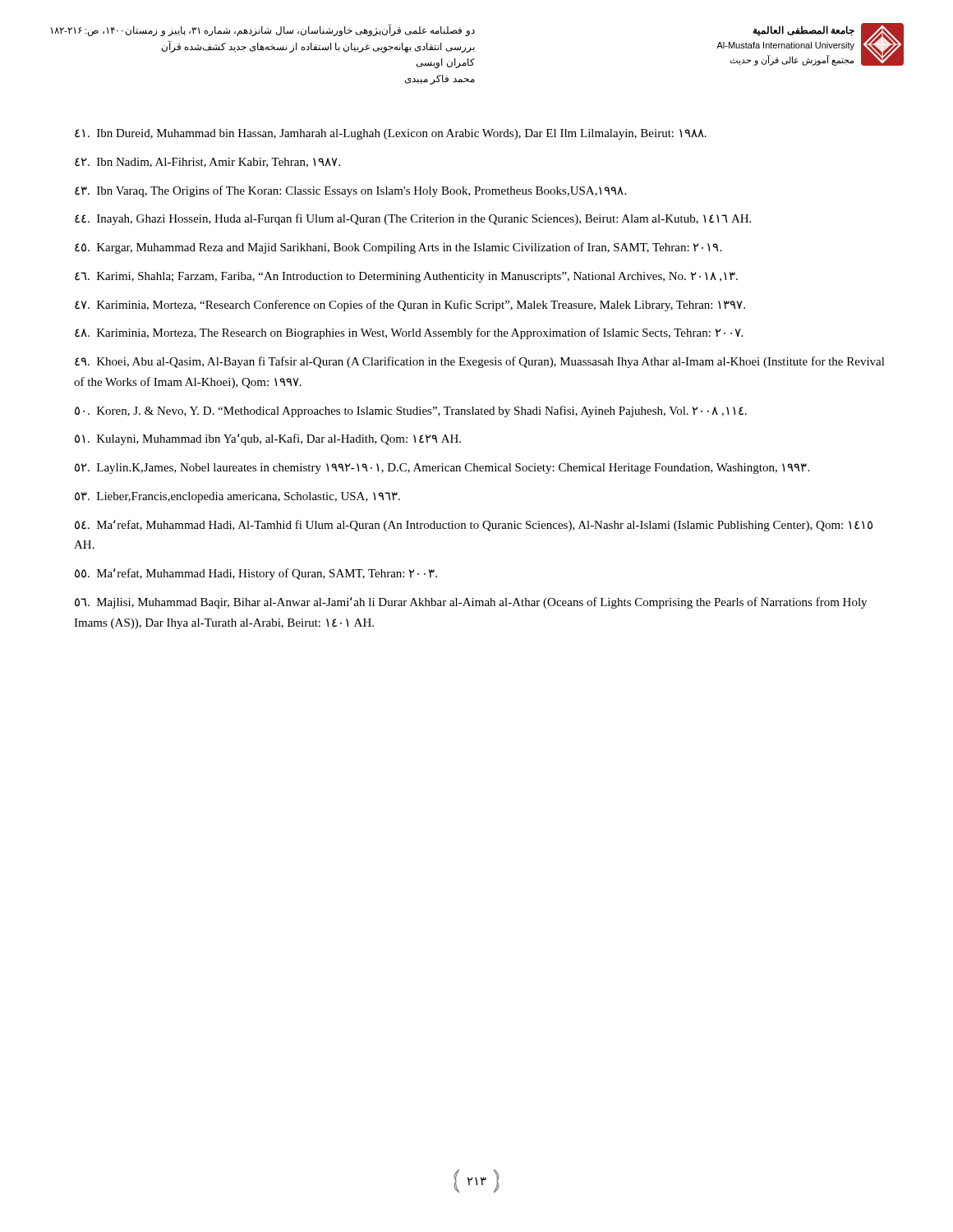Where is the passage that starts "٤٦. Karimi, Shahla;"?
This screenshot has width=953, height=1232.
pos(406,276)
